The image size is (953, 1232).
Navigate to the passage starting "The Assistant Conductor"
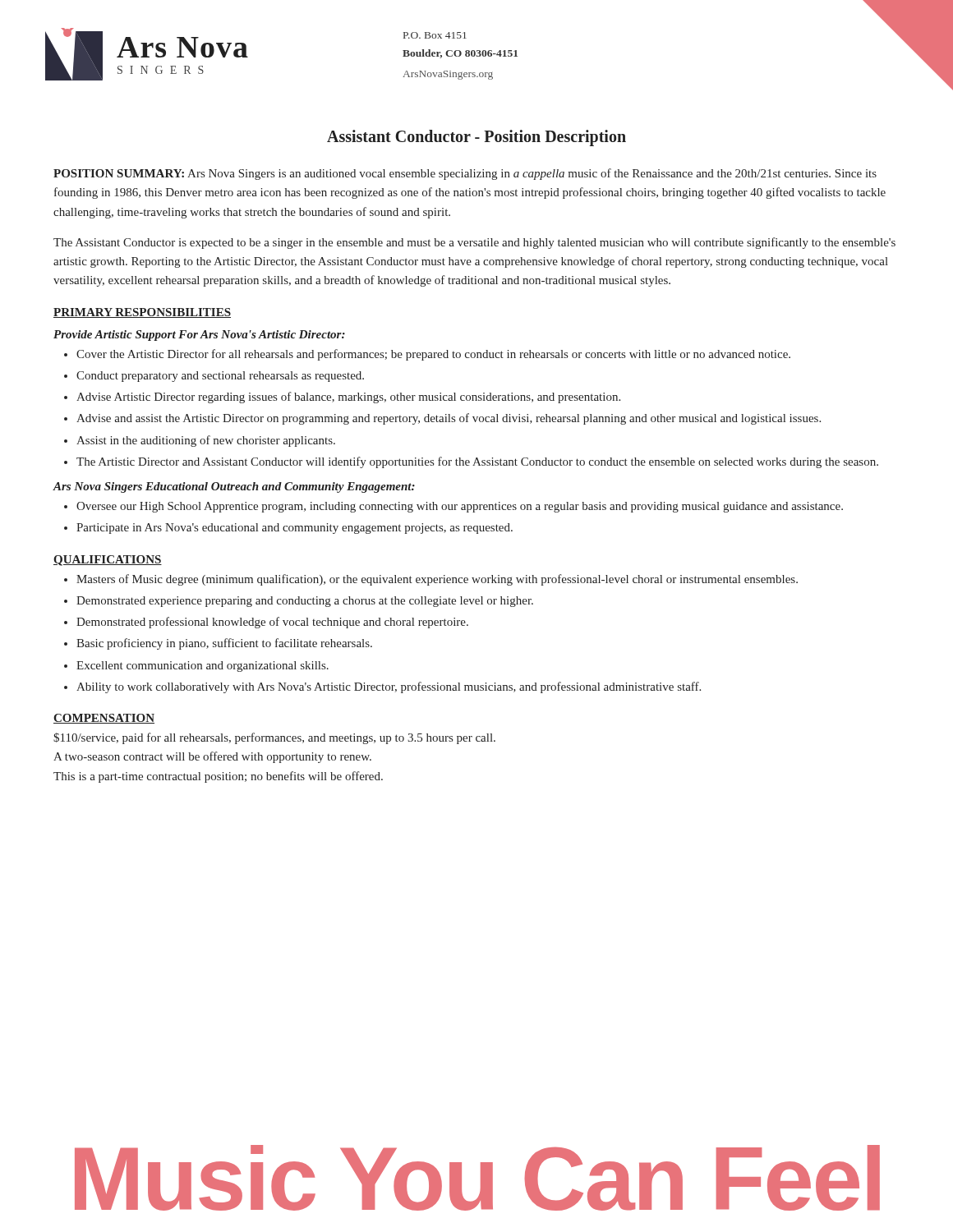475,261
